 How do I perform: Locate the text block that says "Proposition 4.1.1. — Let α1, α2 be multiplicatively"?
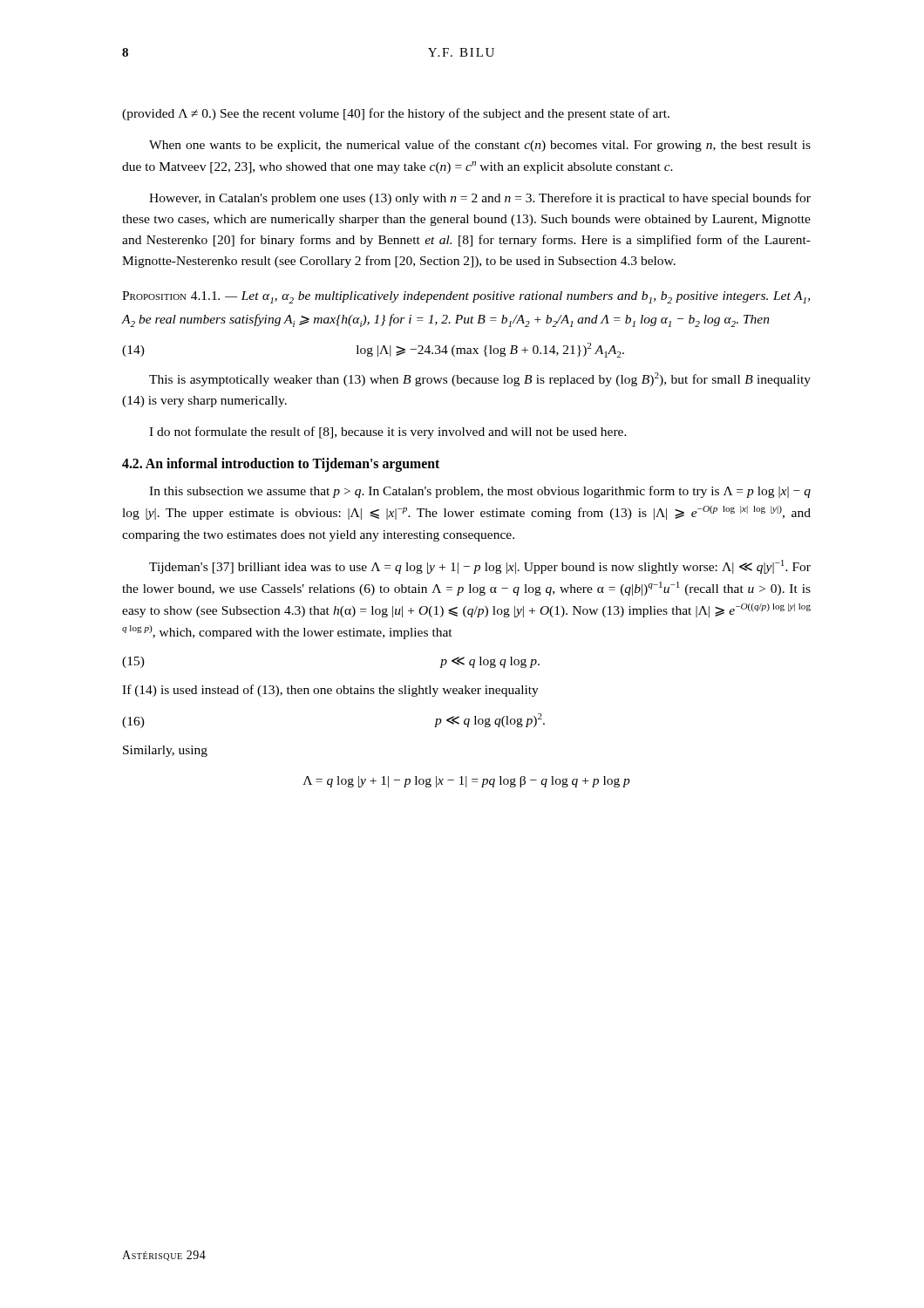pos(466,308)
